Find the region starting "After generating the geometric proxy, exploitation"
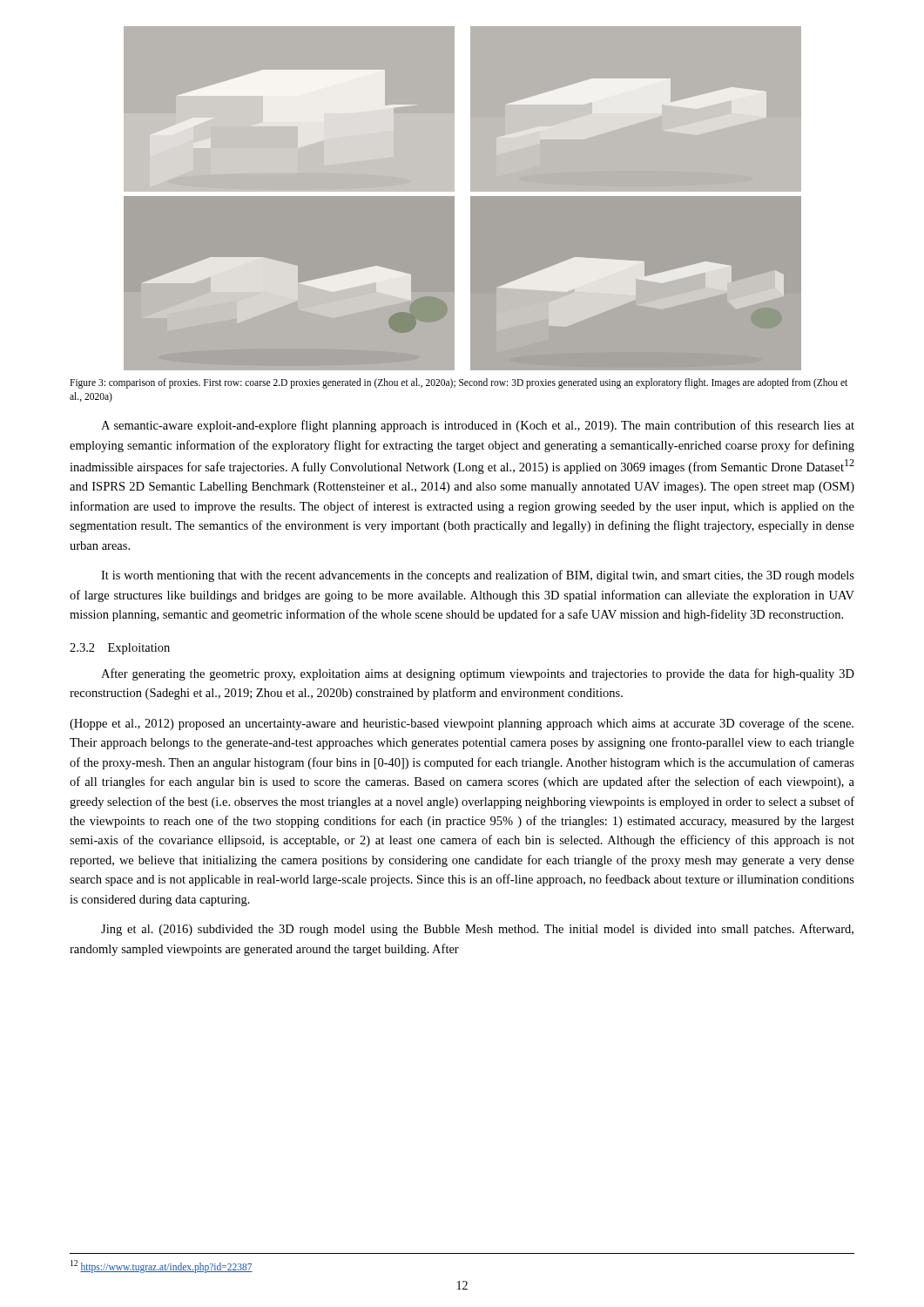The width and height of the screenshot is (924, 1307). (x=462, y=683)
